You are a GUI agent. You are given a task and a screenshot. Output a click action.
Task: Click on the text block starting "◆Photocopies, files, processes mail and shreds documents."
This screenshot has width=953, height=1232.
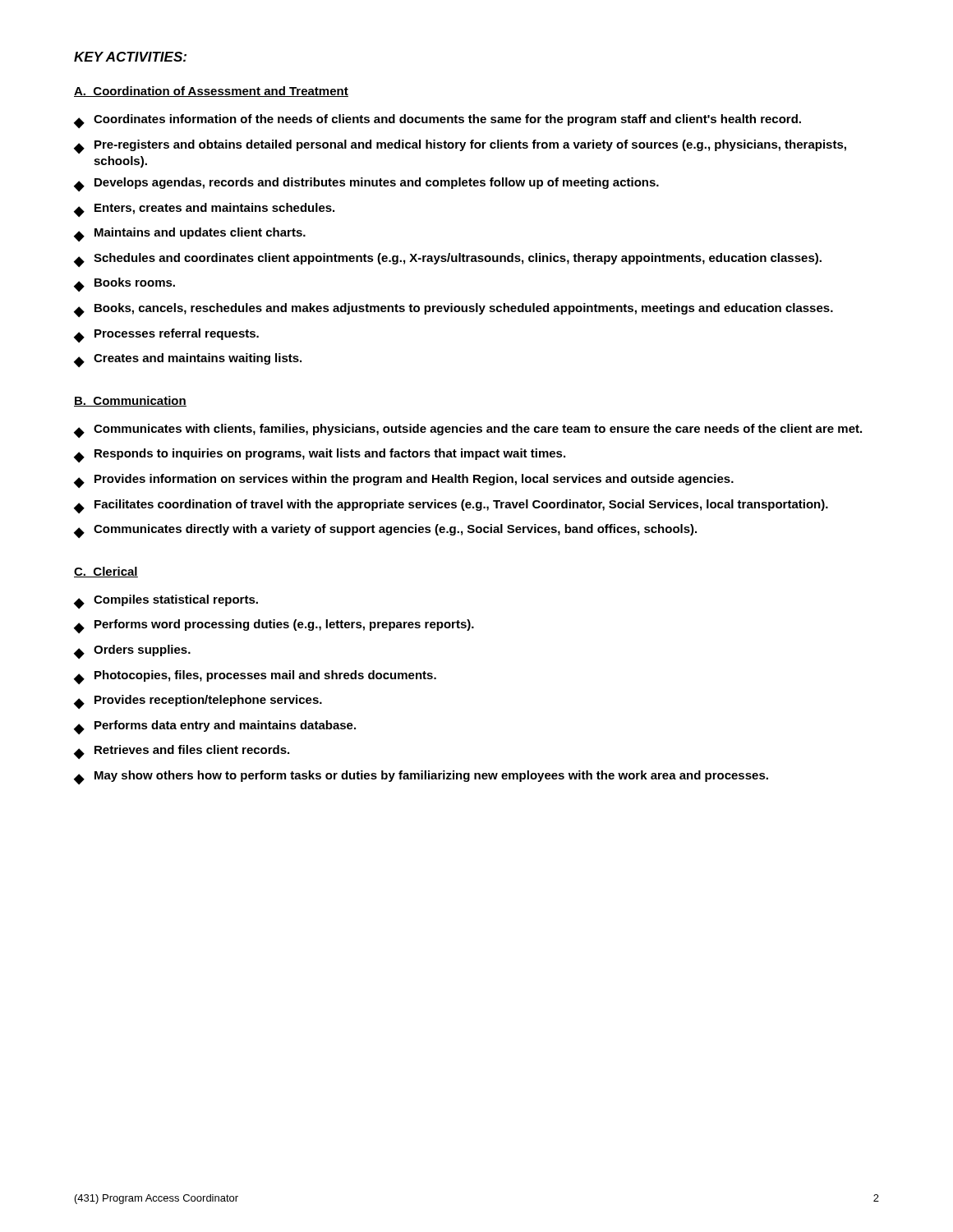[255, 677]
